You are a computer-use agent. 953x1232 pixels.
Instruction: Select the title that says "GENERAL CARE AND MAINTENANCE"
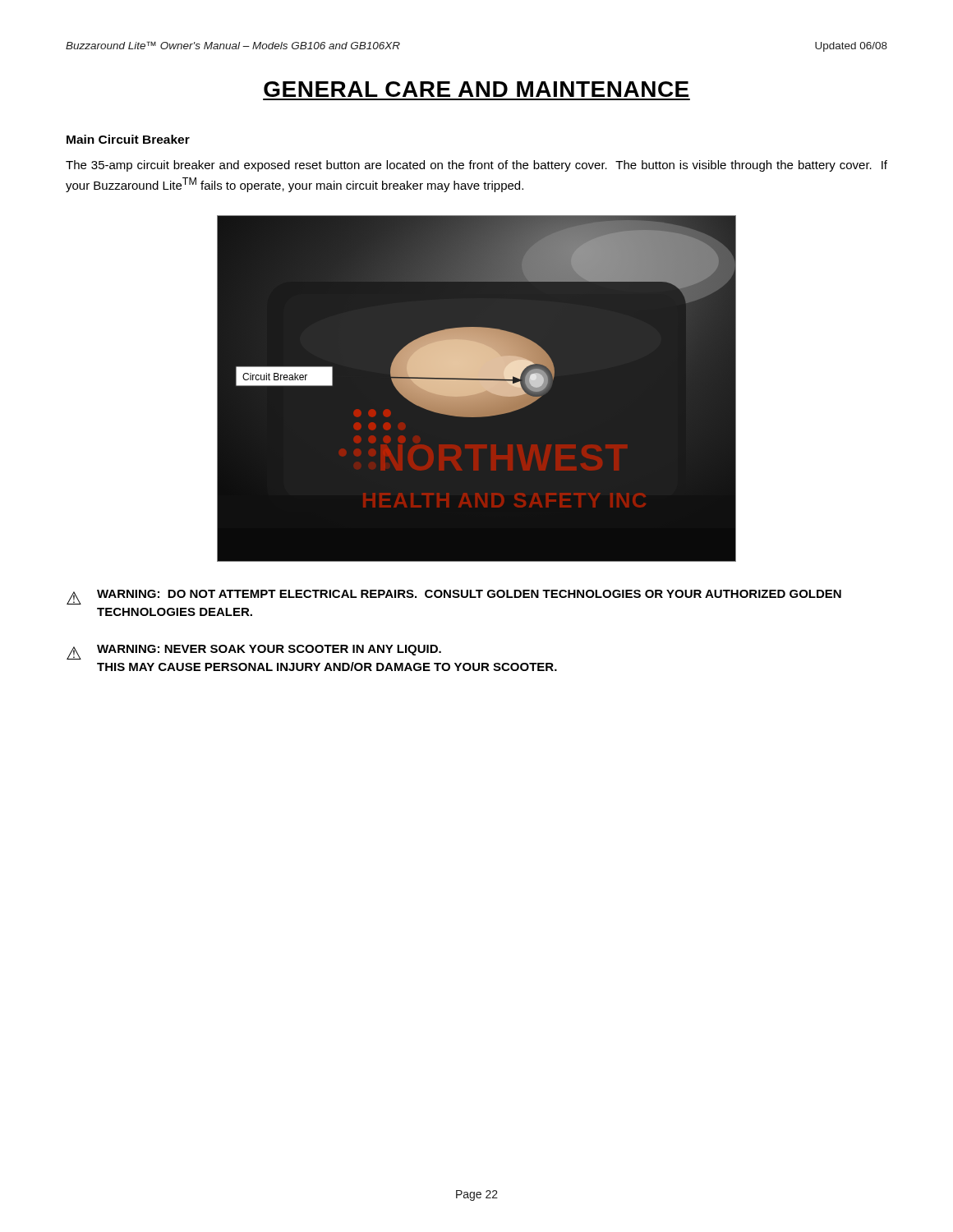pos(476,89)
